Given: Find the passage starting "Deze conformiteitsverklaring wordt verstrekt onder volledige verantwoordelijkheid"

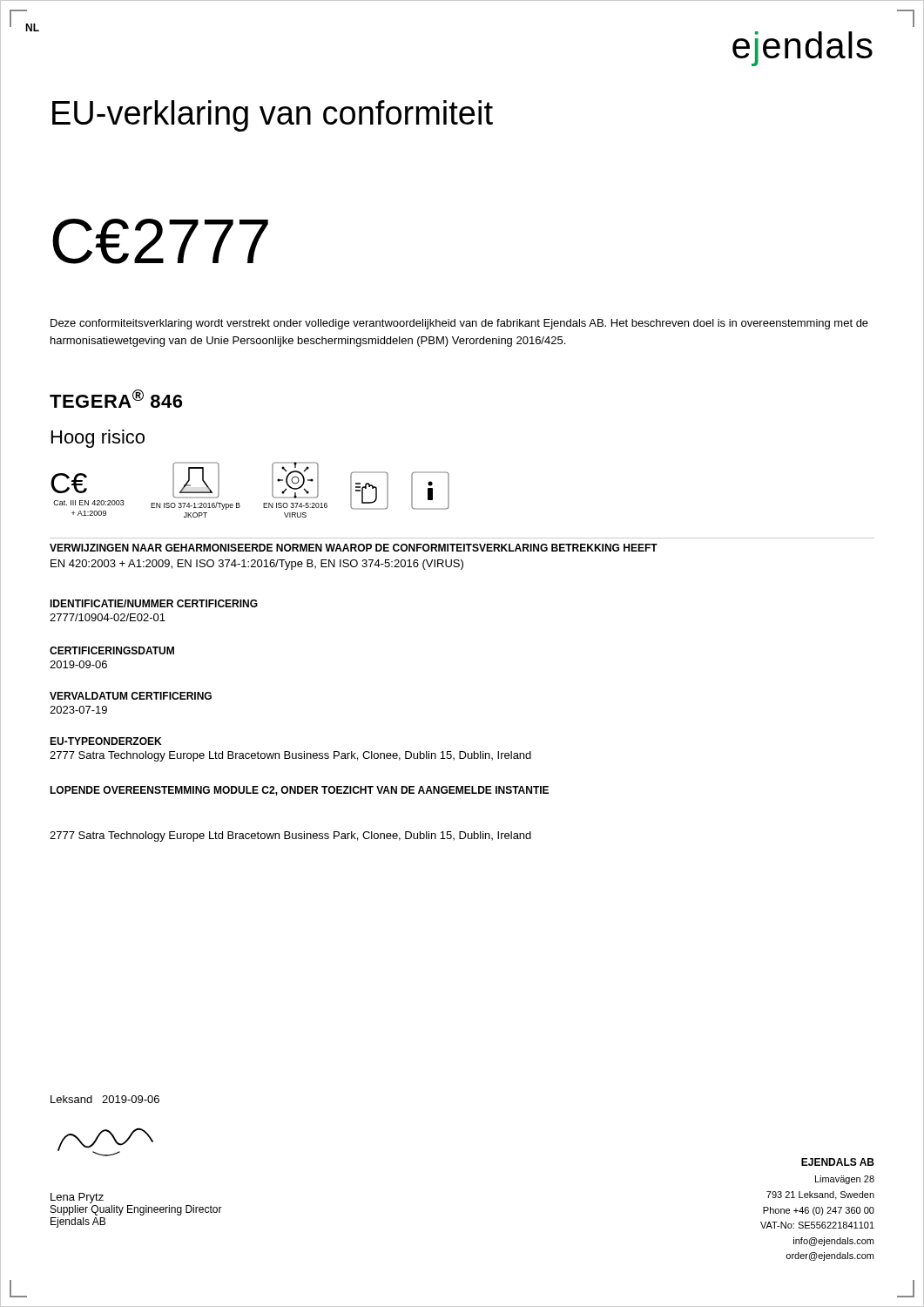Looking at the screenshot, I should pos(459,331).
